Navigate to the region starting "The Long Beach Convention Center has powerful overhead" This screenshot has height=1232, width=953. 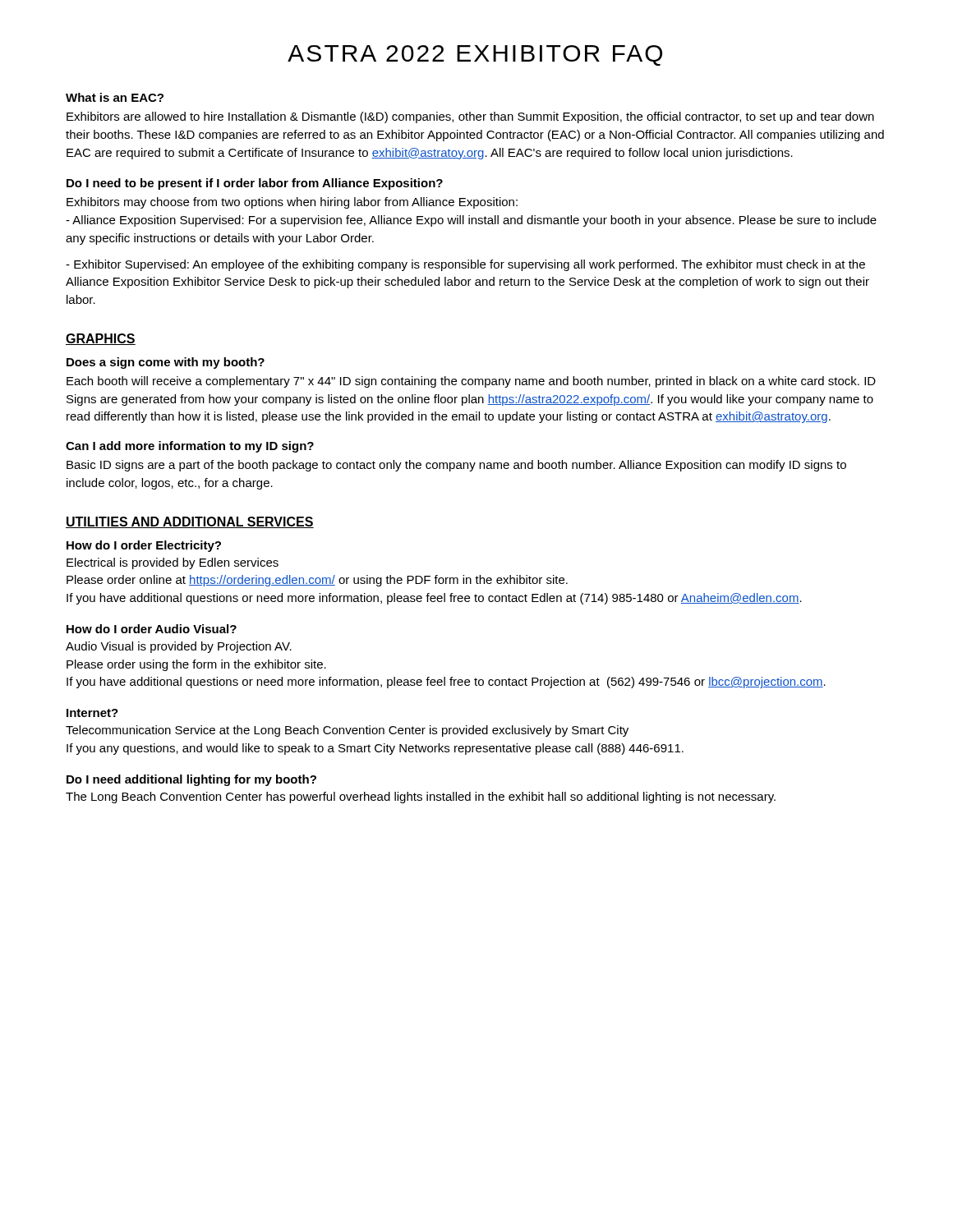(421, 796)
